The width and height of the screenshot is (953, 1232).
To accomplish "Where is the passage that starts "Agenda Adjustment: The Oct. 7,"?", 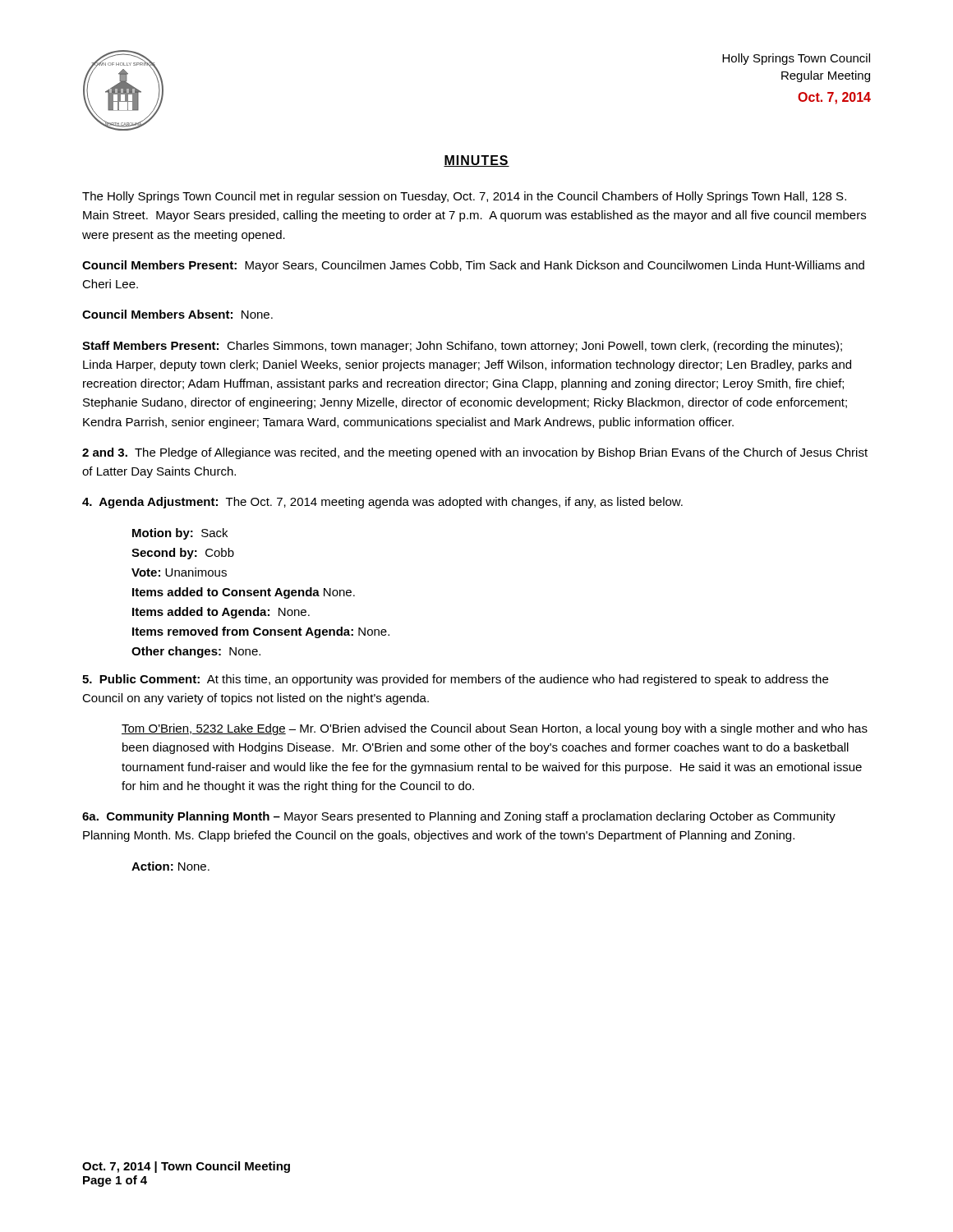I will click(383, 502).
